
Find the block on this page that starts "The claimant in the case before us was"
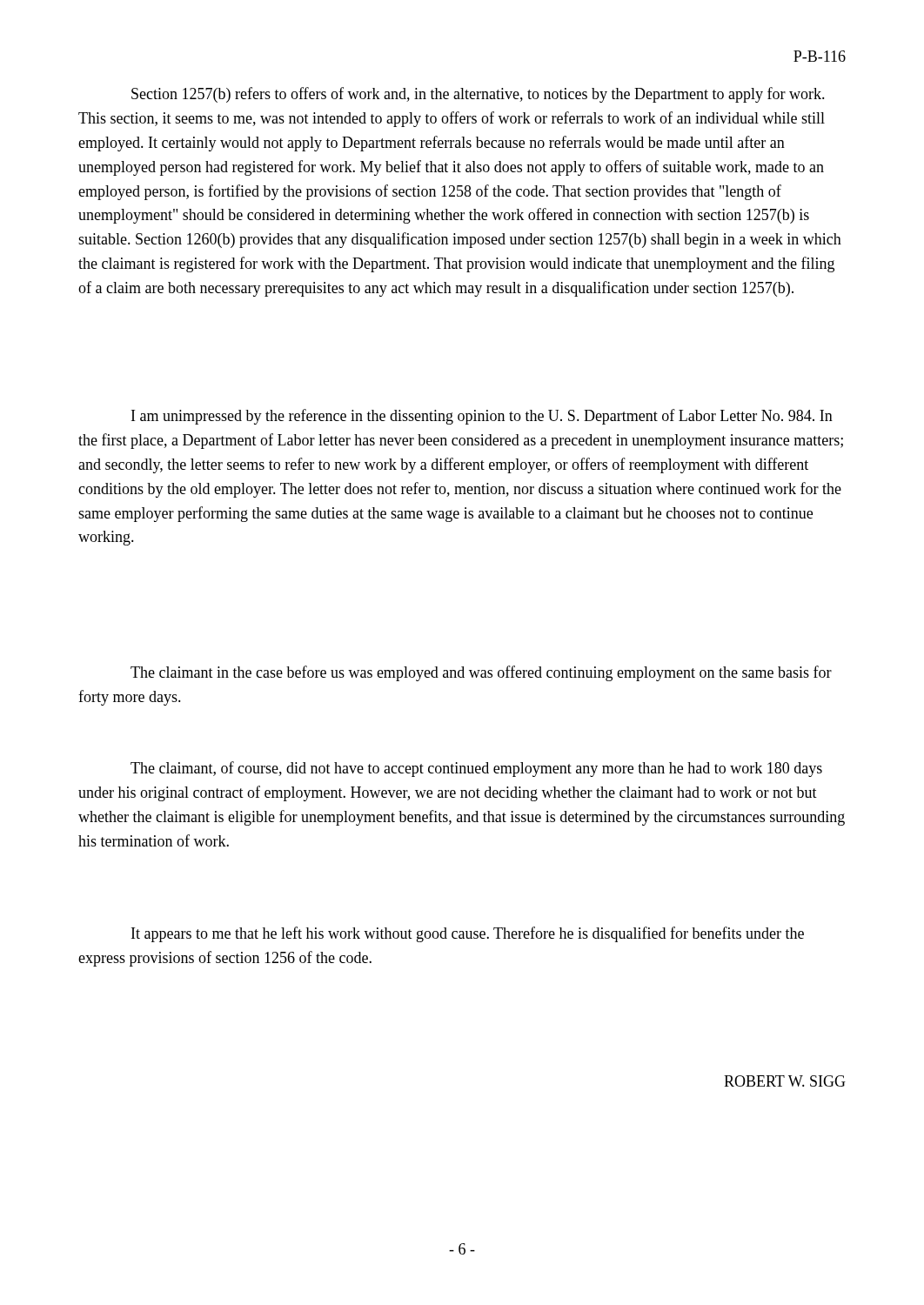[x=462, y=686]
